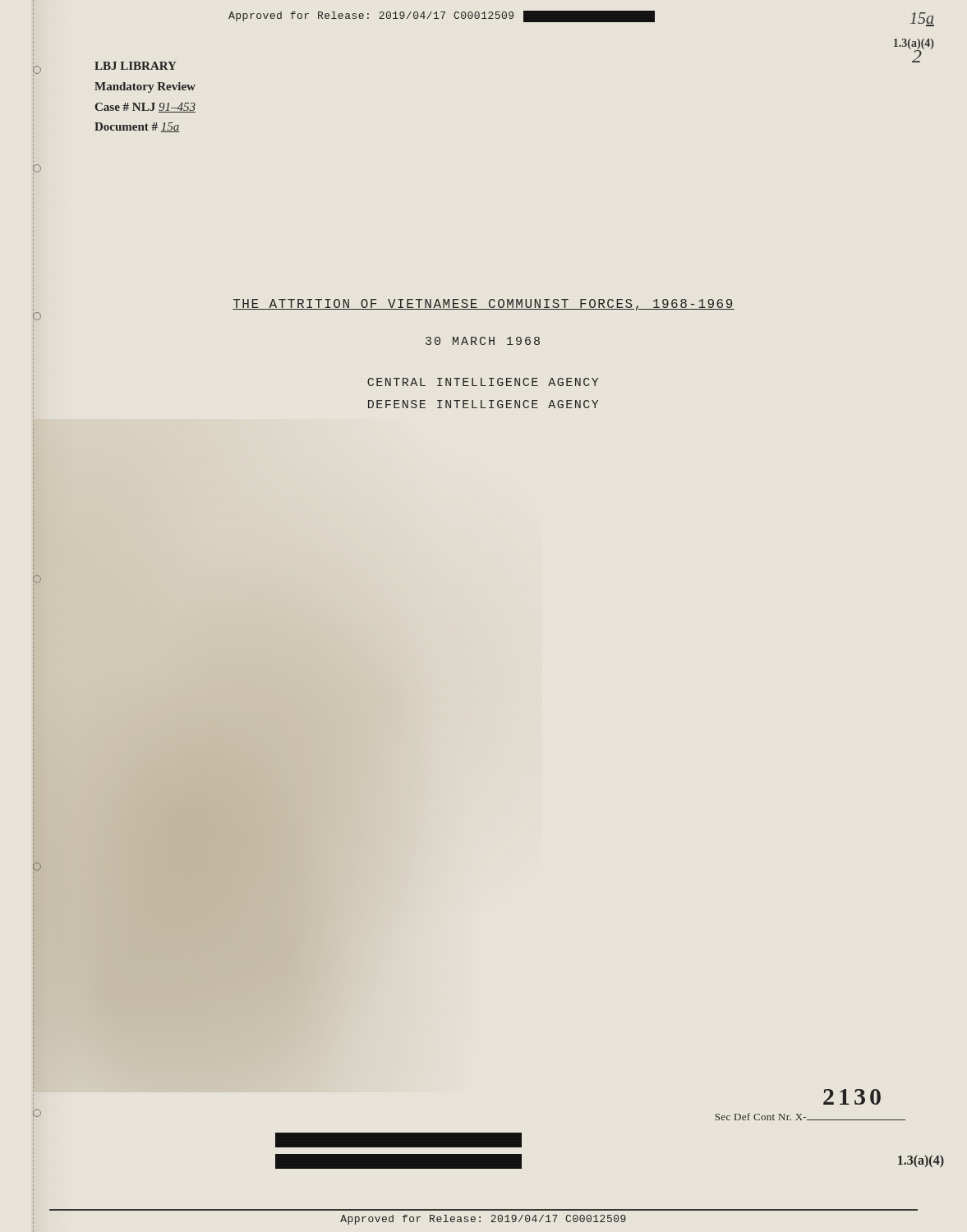
Task: Click on the text that says "DEFENSE INTELLIGENCE AGENCY"
Action: [483, 405]
